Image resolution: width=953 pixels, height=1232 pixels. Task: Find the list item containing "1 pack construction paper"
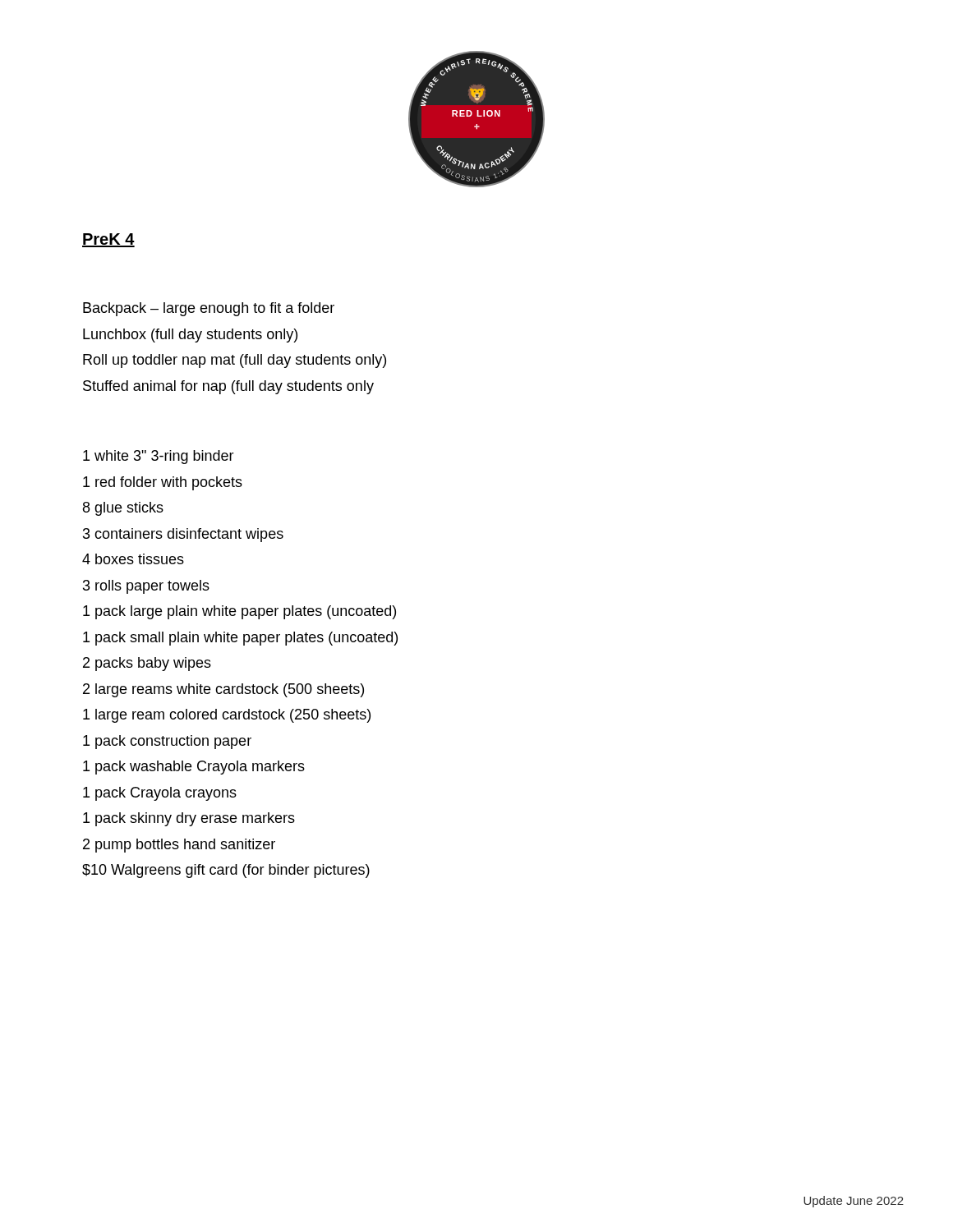coord(167,740)
